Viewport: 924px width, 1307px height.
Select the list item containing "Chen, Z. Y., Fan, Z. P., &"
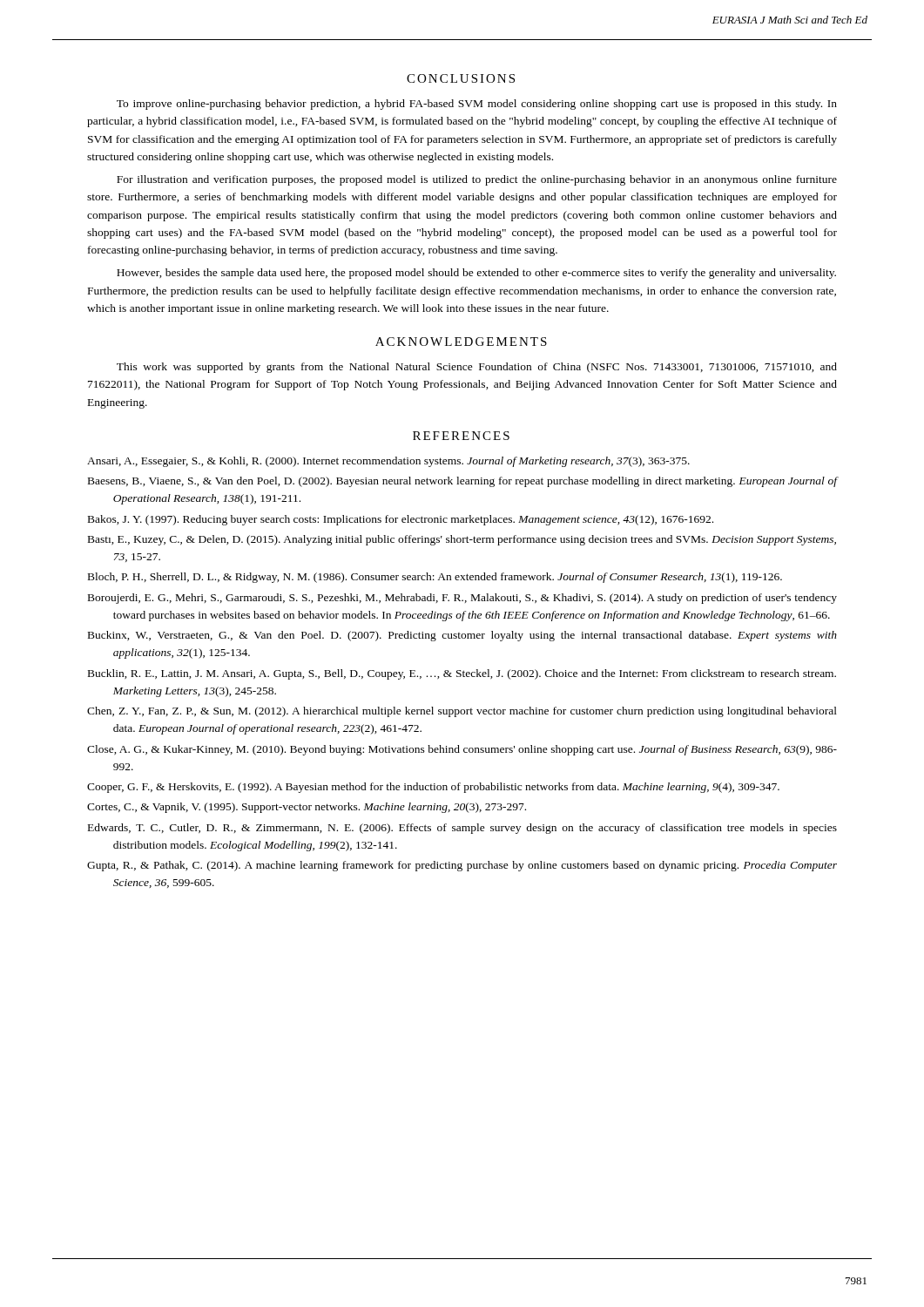coord(462,719)
